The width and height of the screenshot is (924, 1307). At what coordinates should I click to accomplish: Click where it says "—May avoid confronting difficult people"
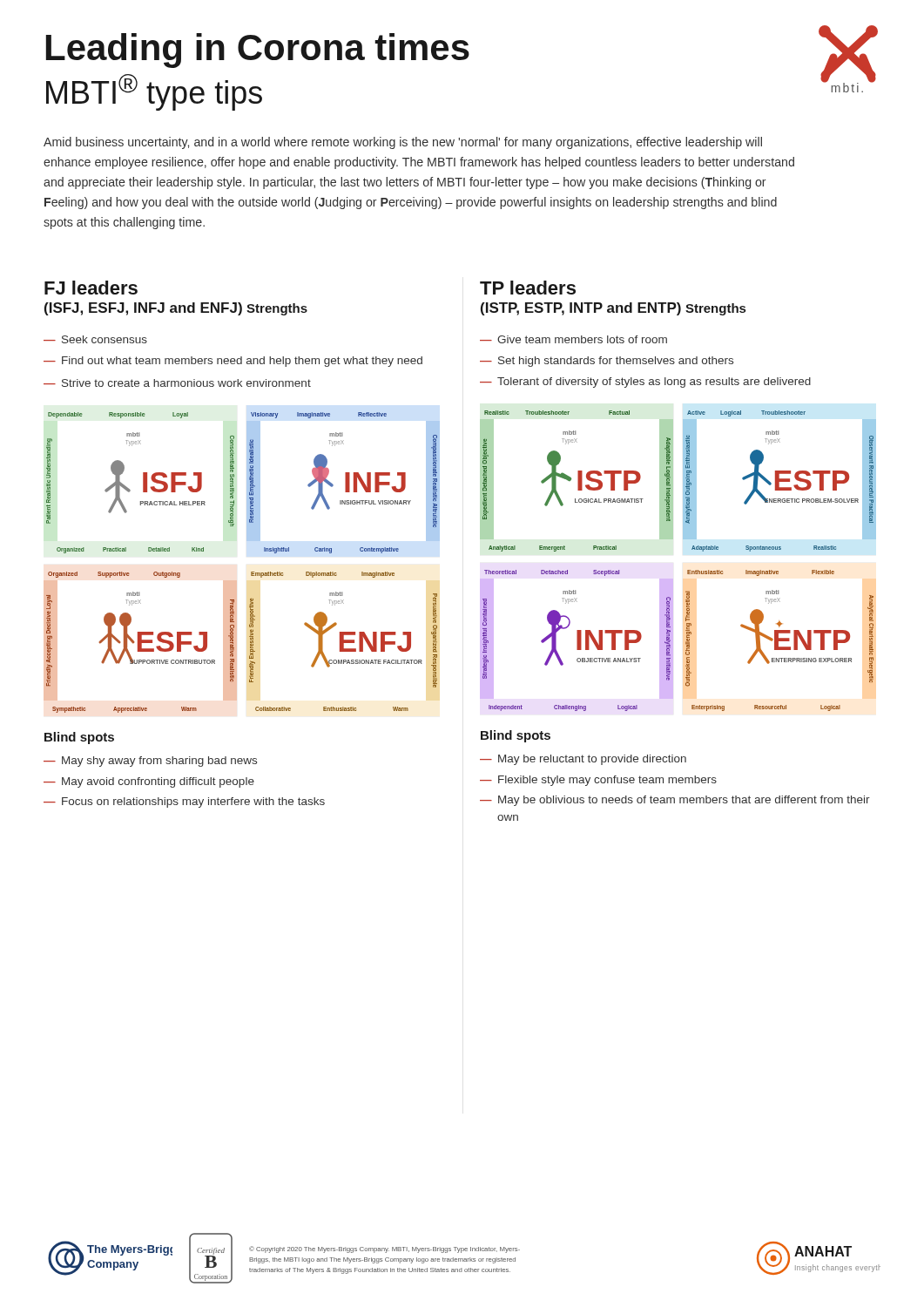[x=149, y=781]
